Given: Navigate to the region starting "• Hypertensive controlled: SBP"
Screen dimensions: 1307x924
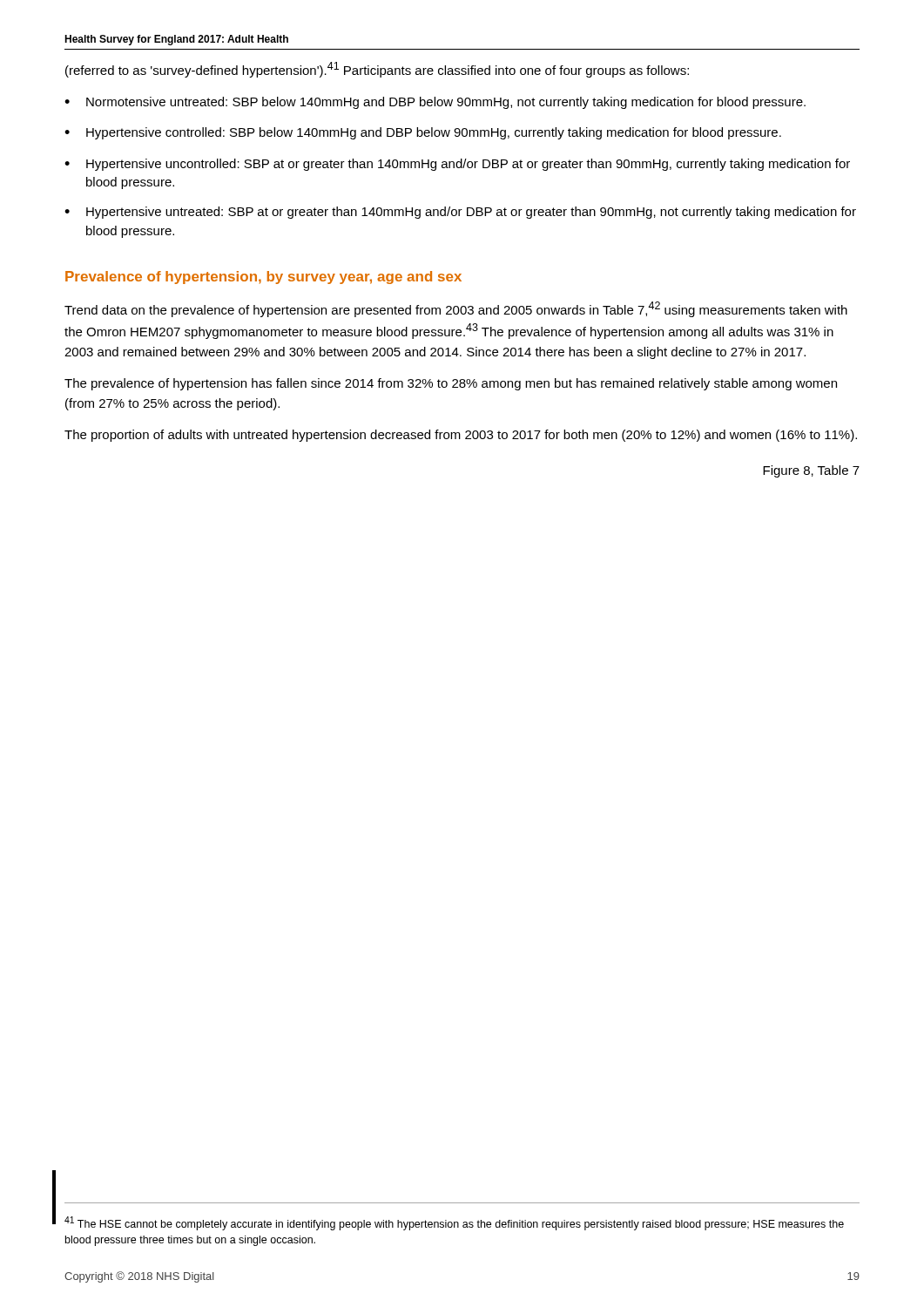Looking at the screenshot, I should pyautogui.click(x=462, y=133).
